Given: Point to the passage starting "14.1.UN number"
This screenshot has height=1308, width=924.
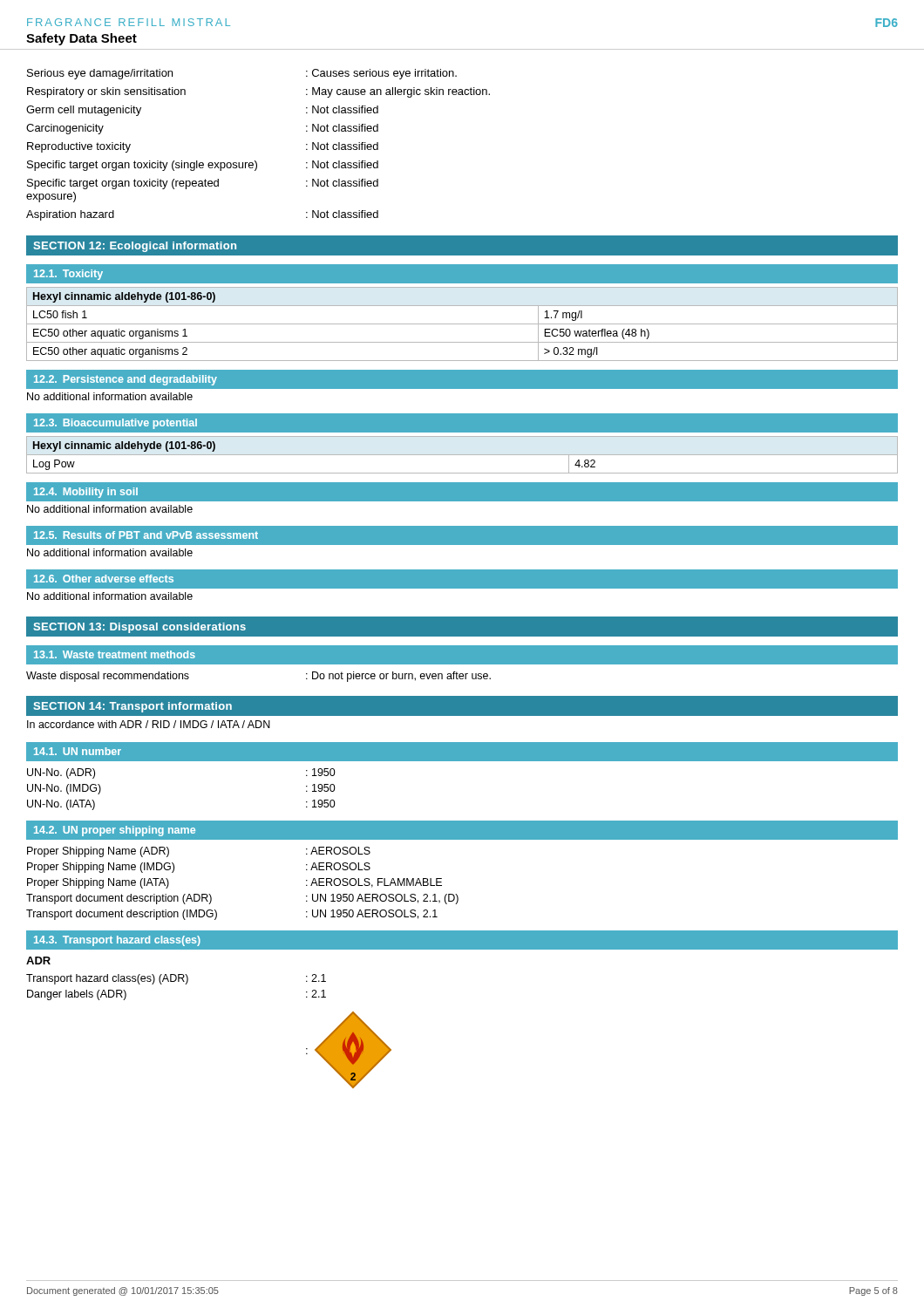Looking at the screenshot, I should [77, 752].
